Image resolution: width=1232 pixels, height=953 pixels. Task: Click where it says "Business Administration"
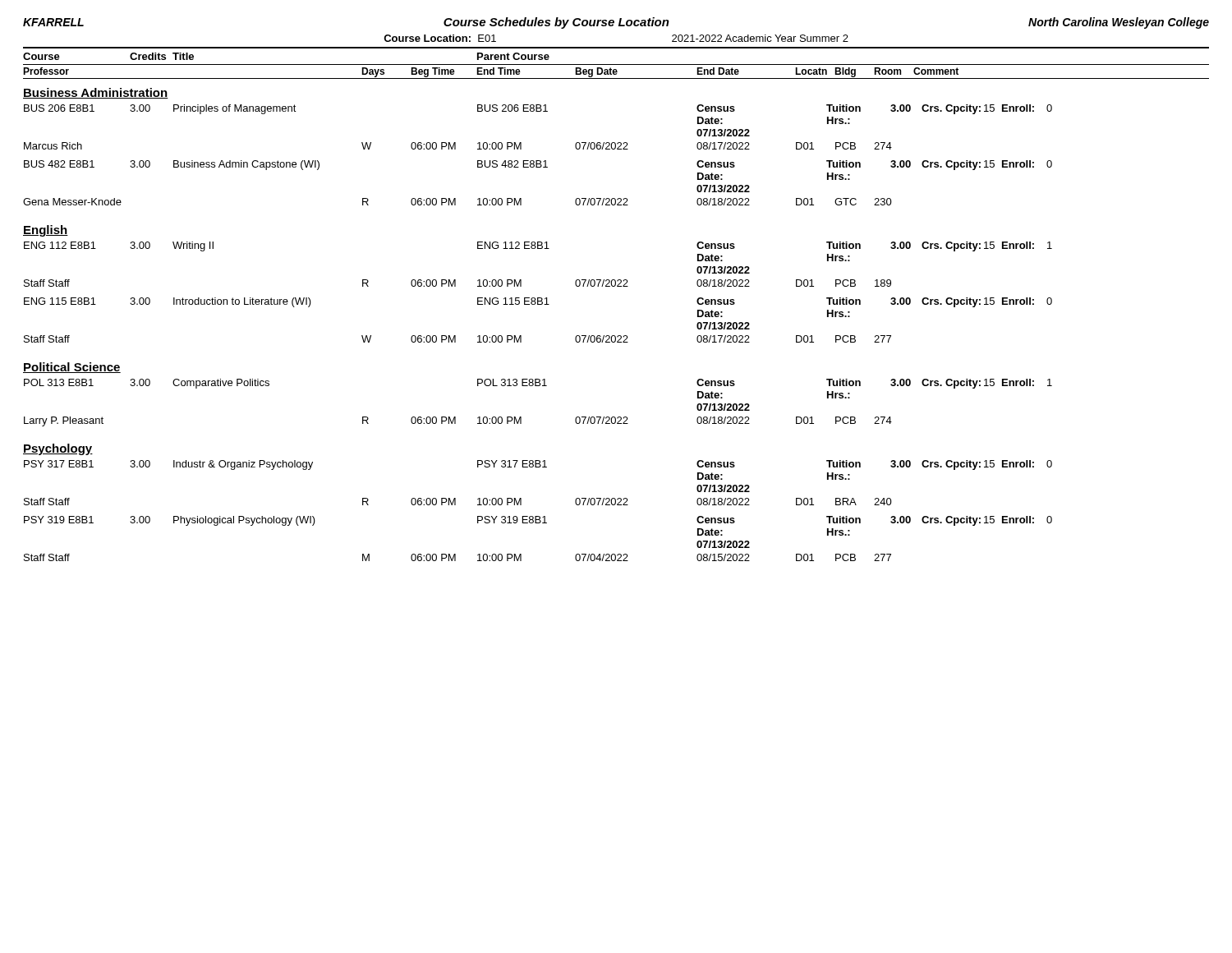(95, 92)
